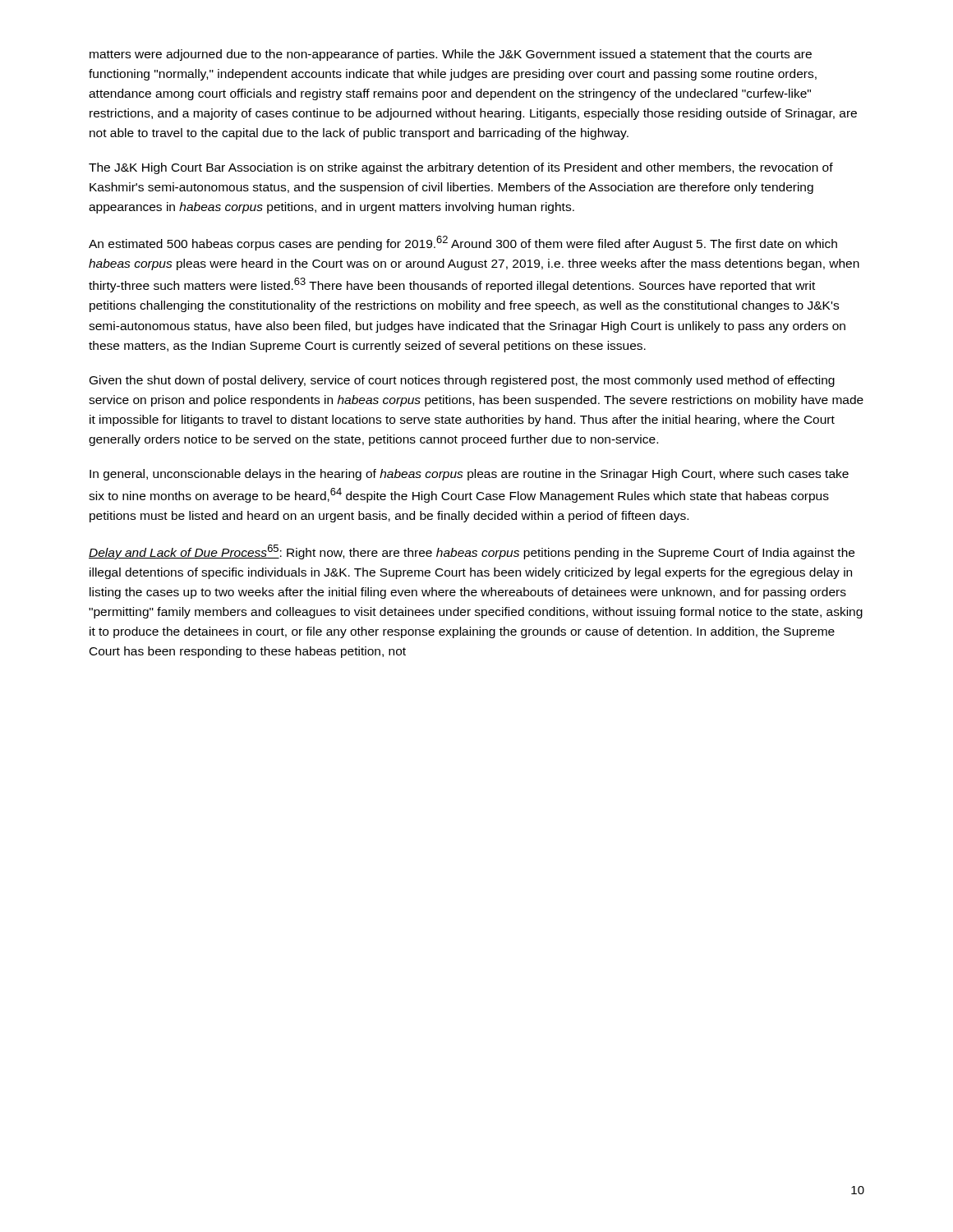Select the element starting "matters were adjourned due to the"
The width and height of the screenshot is (953, 1232).
(x=473, y=93)
